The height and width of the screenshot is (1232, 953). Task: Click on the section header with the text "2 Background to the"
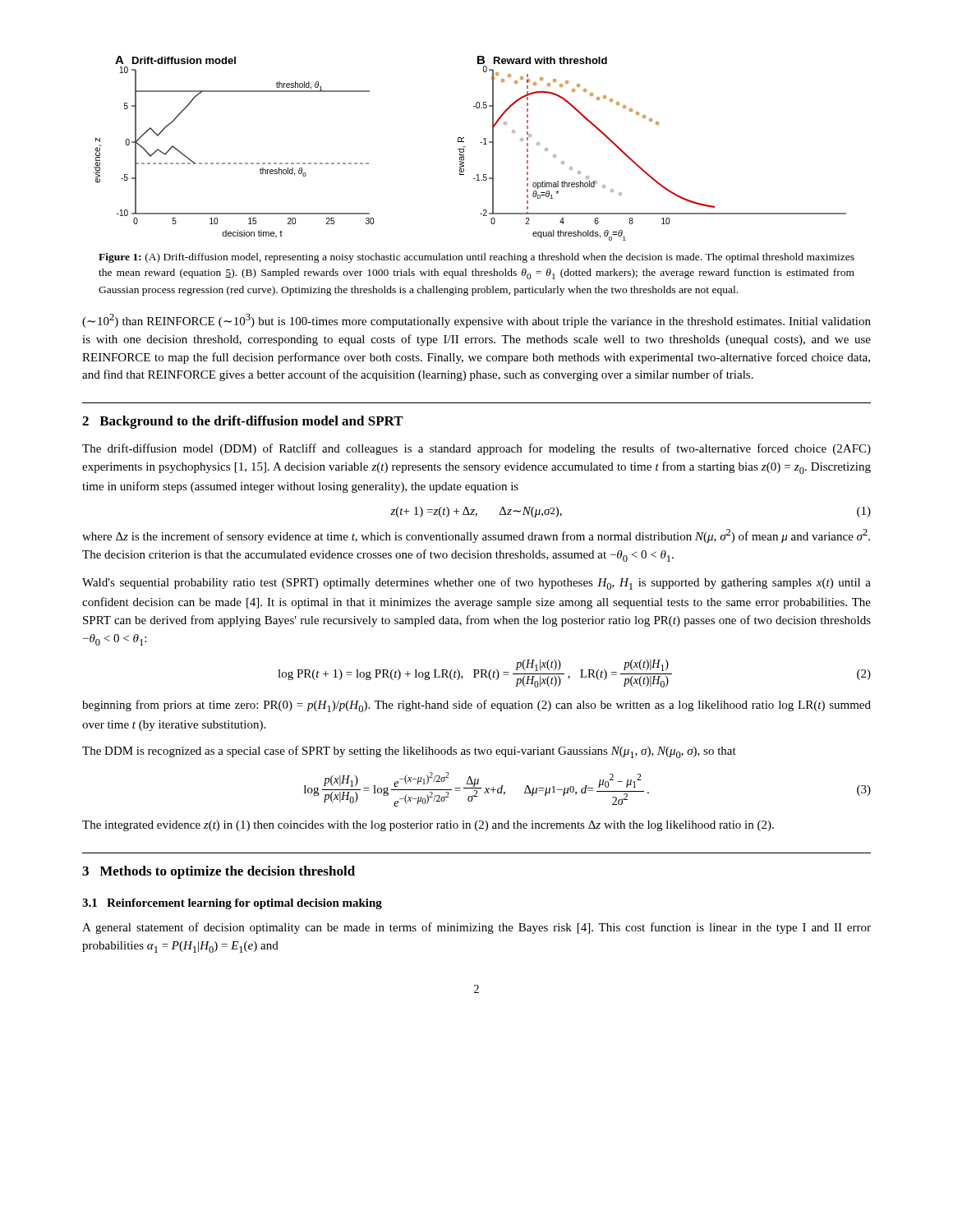click(x=243, y=422)
